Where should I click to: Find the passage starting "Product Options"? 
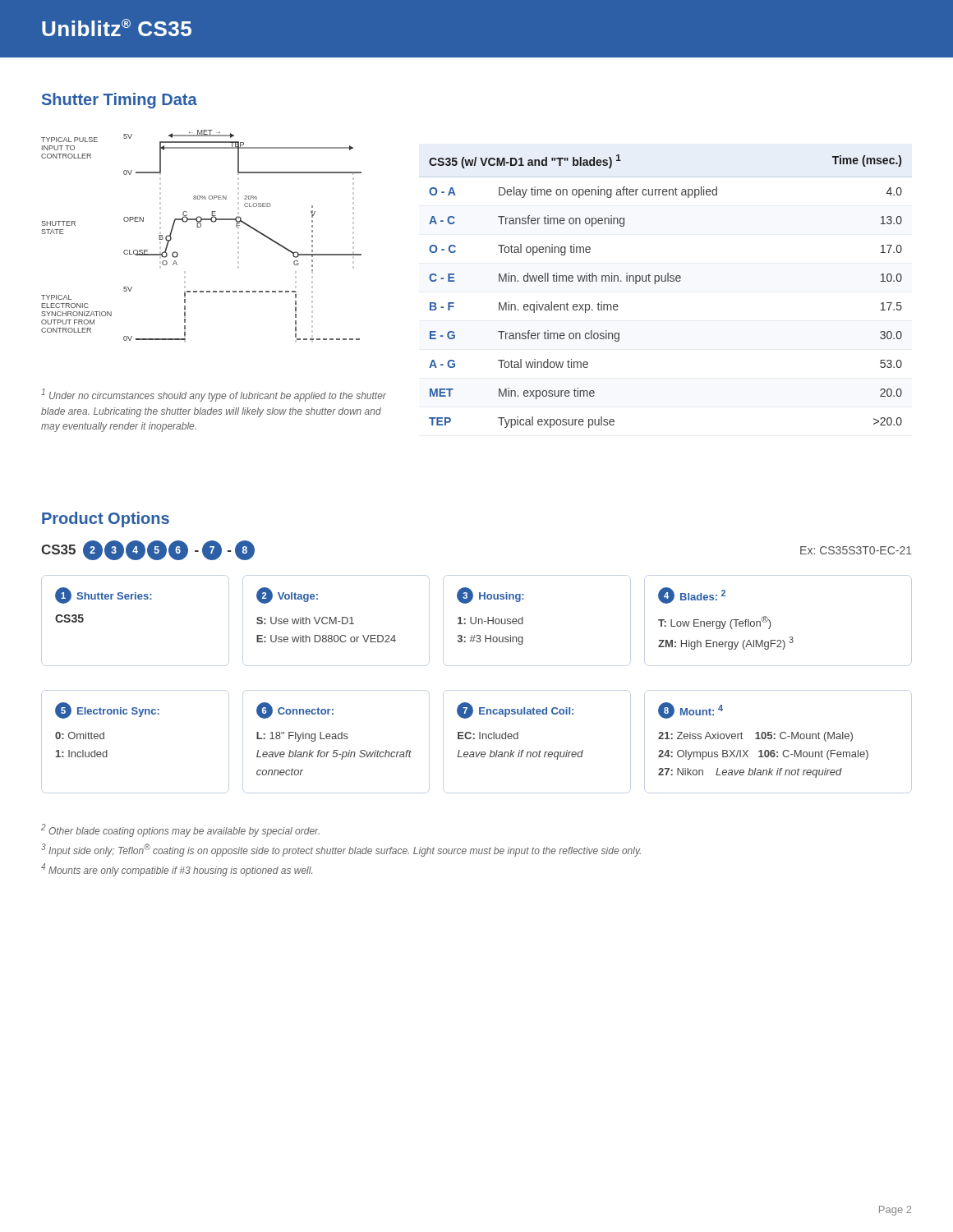pos(105,518)
